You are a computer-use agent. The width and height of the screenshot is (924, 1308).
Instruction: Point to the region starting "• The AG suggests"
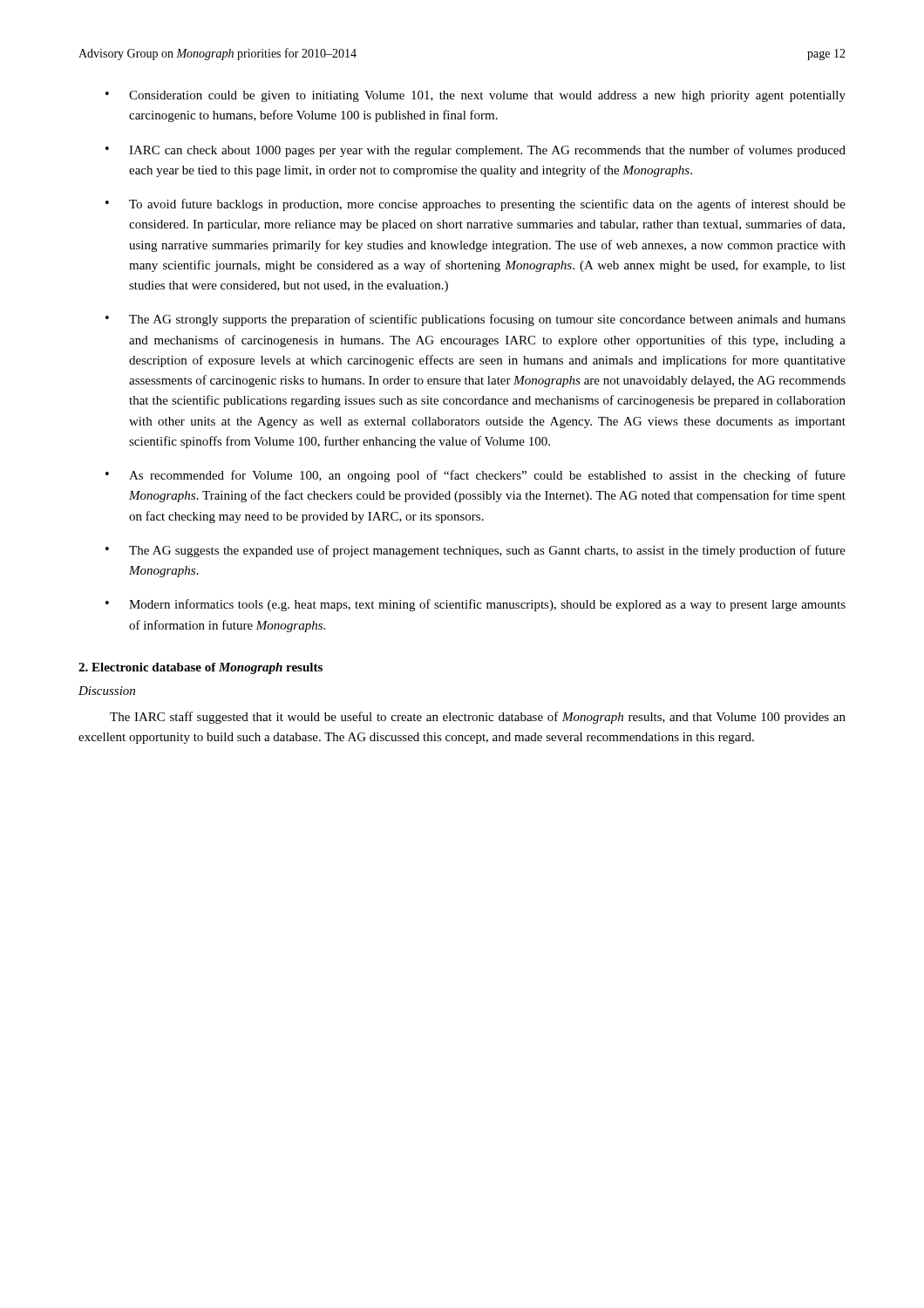tap(475, 561)
